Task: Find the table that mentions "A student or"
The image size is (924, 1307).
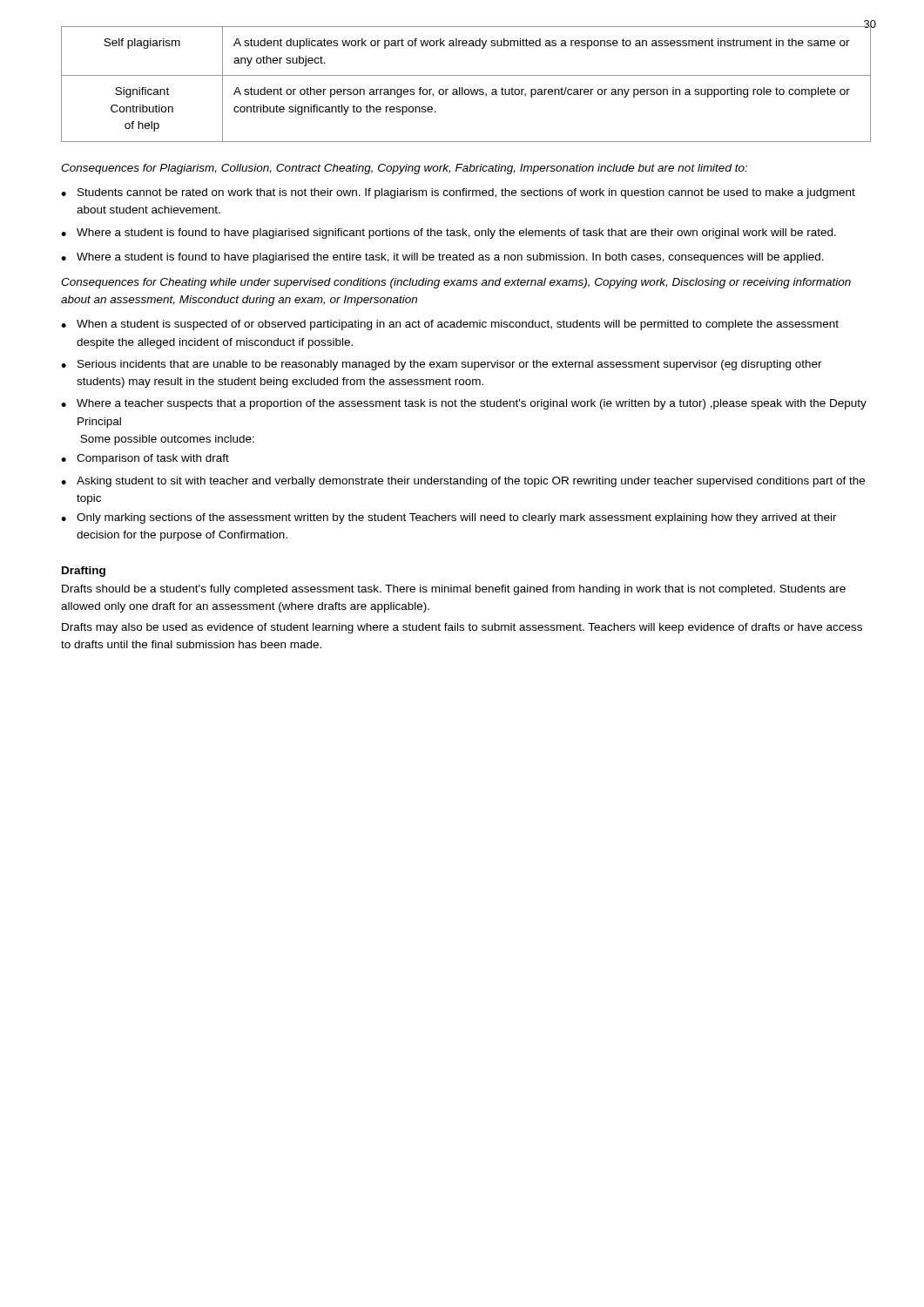Action: coord(466,84)
